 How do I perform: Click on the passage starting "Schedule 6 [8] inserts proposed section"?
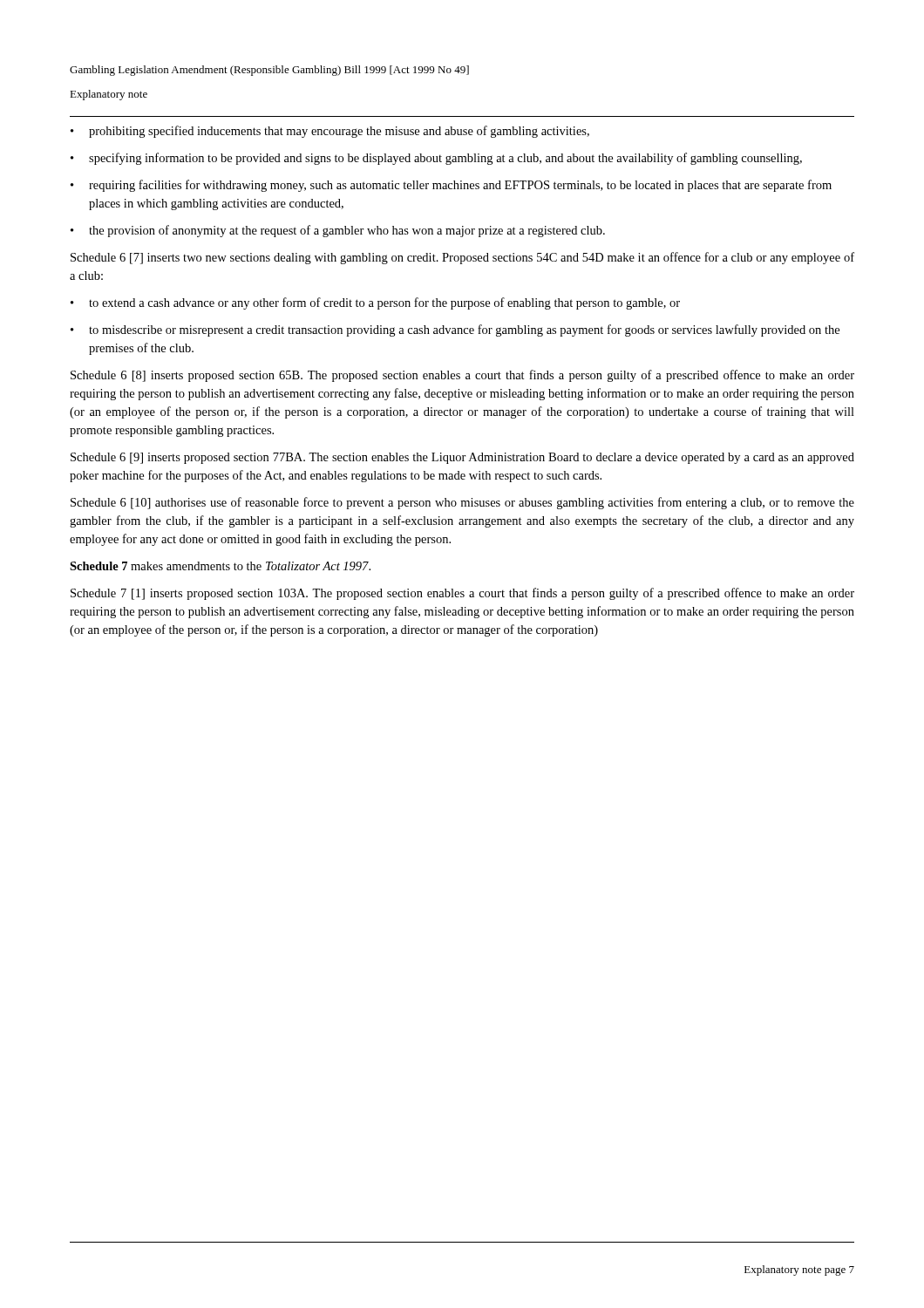(x=462, y=403)
